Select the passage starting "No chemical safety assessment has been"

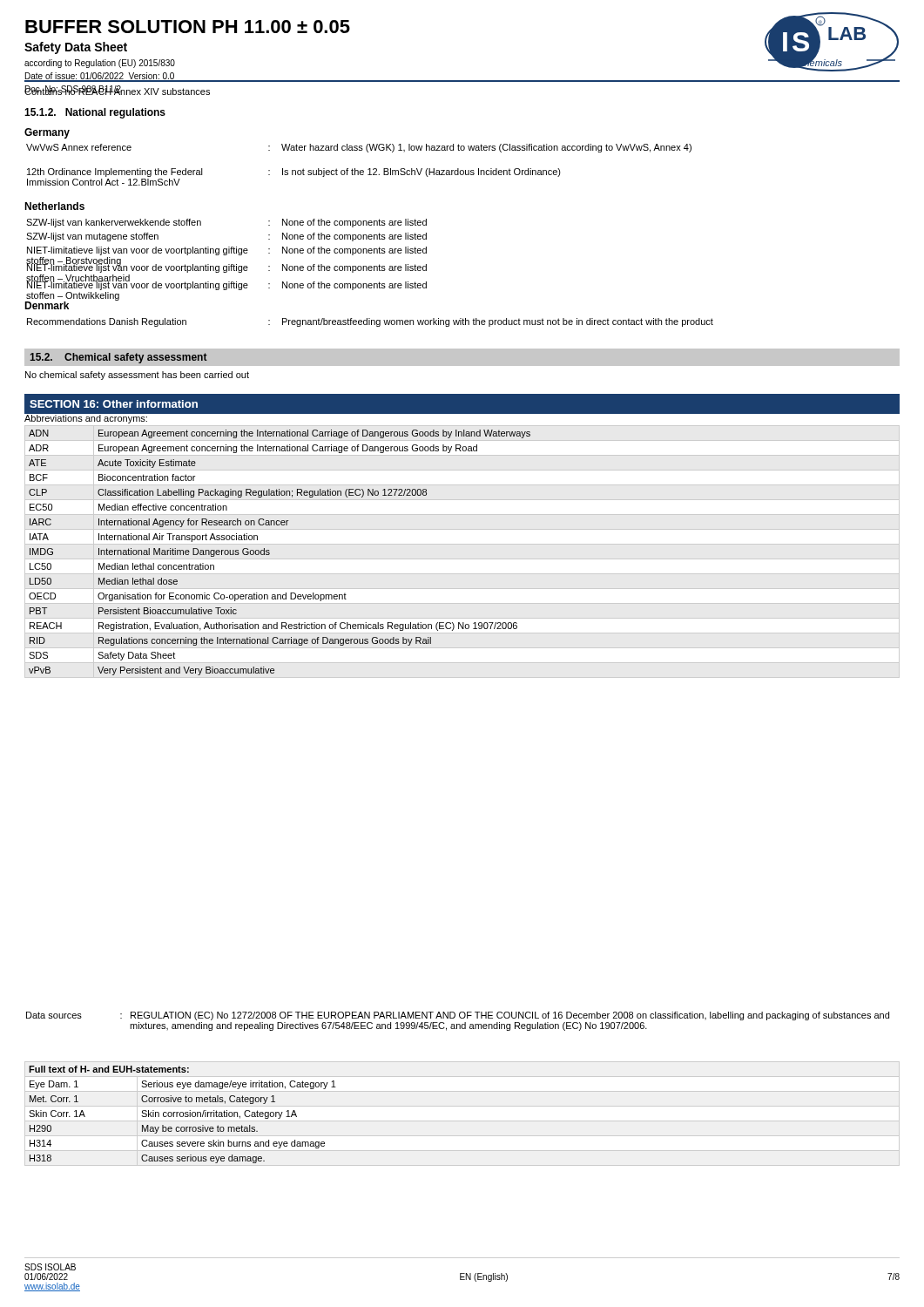point(137,375)
